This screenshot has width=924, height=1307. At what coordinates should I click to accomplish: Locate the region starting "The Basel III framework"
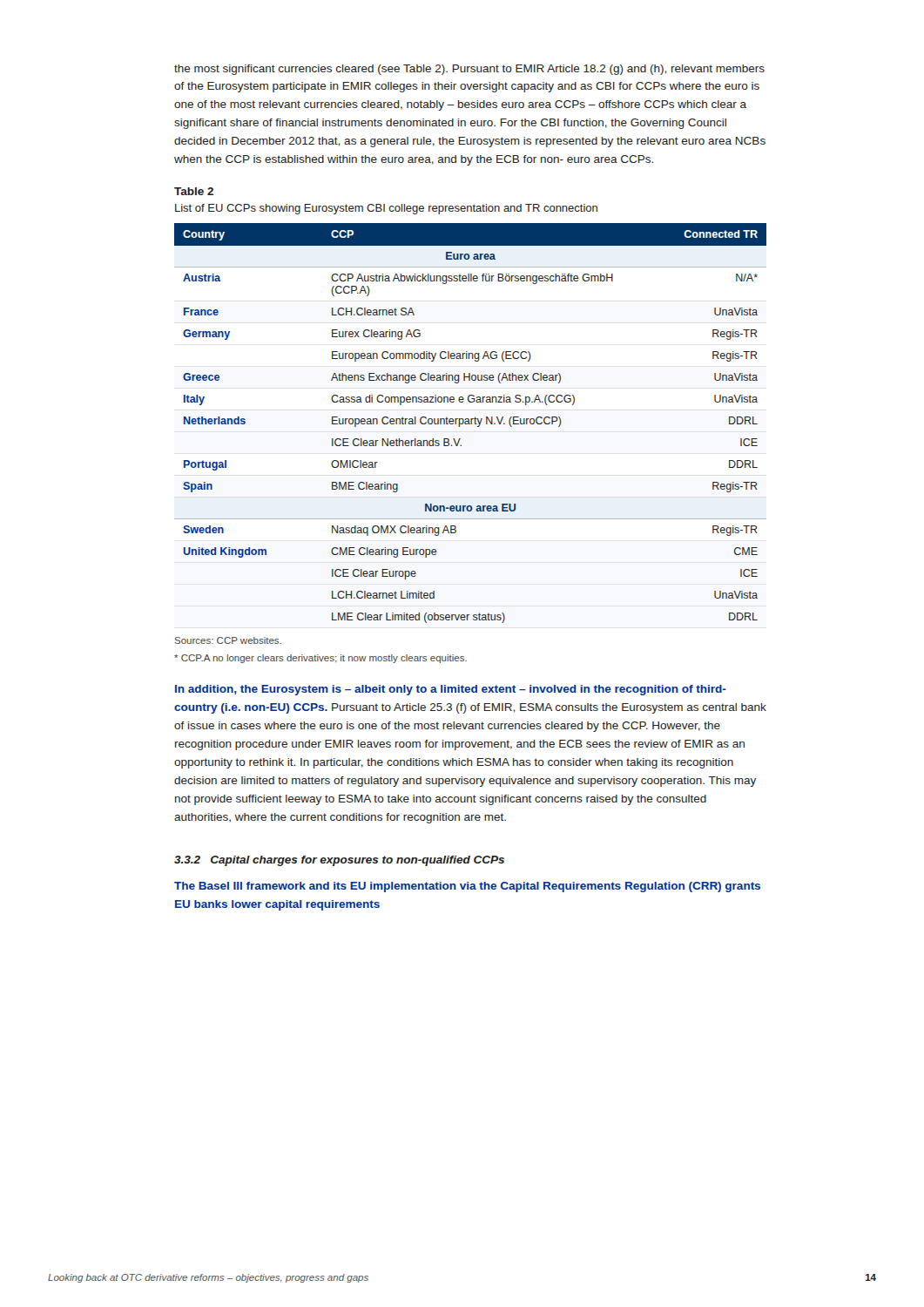pos(470,896)
